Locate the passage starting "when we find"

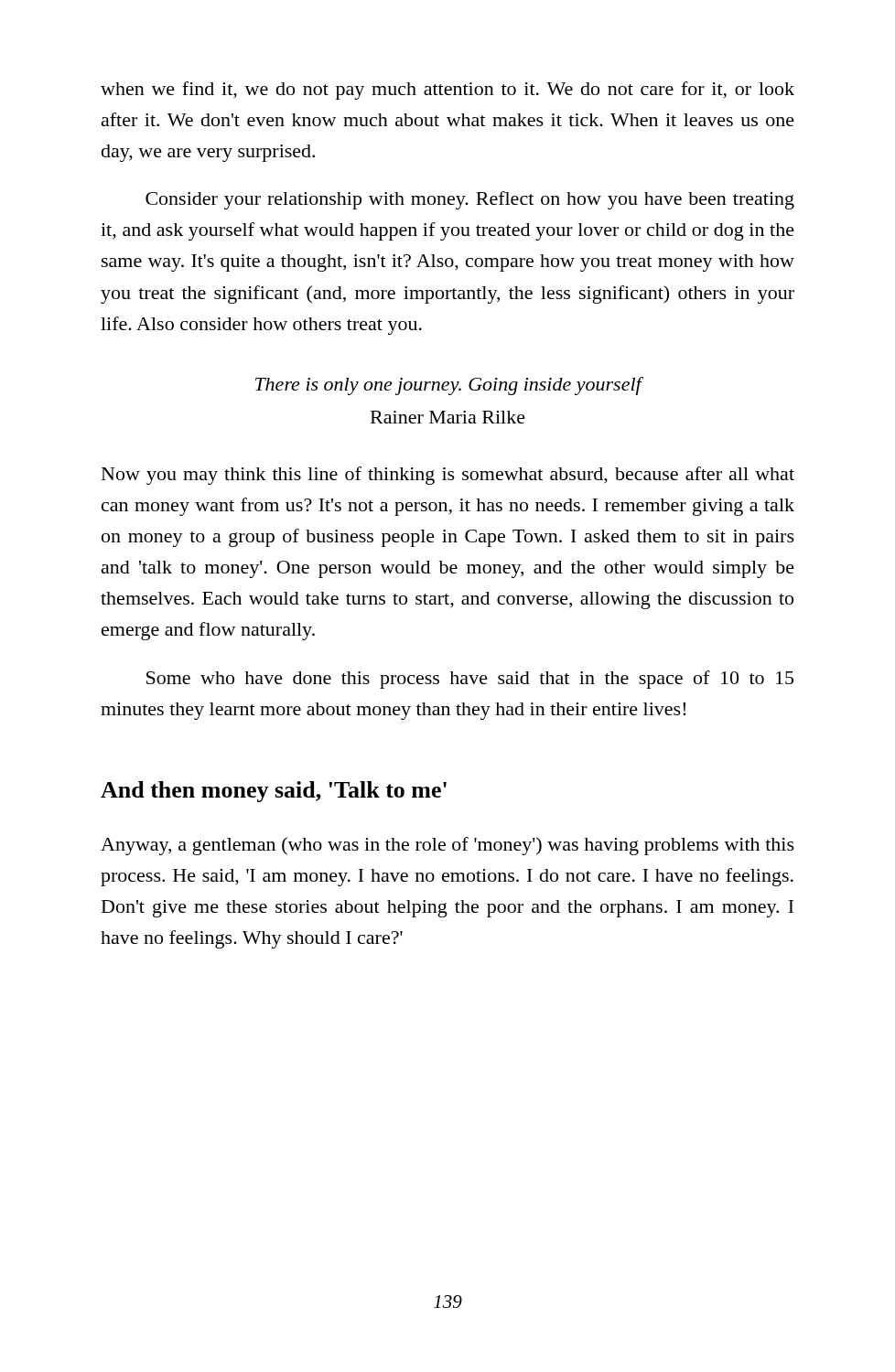448,120
